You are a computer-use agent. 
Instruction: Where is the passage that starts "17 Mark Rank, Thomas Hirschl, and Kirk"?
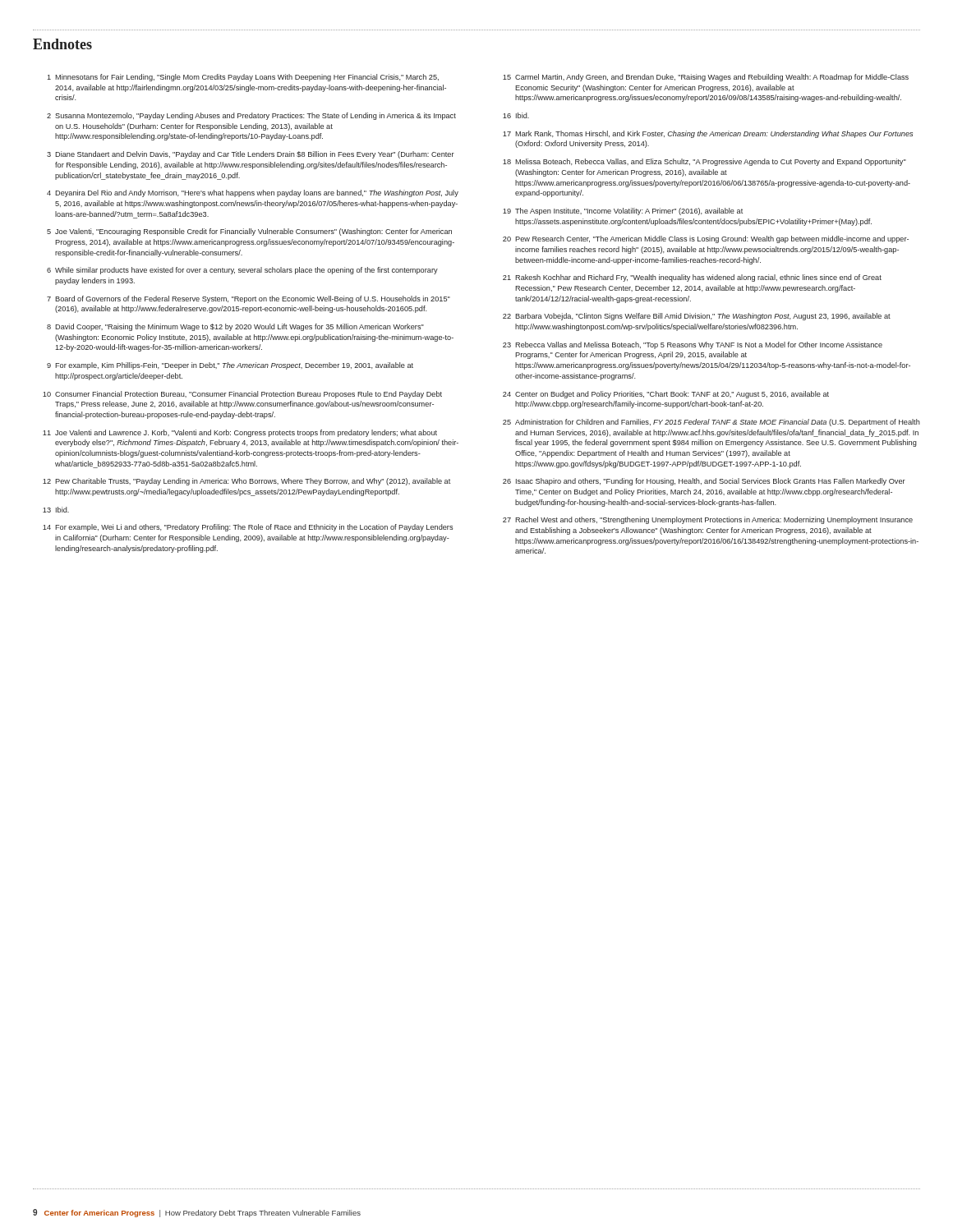(x=707, y=139)
